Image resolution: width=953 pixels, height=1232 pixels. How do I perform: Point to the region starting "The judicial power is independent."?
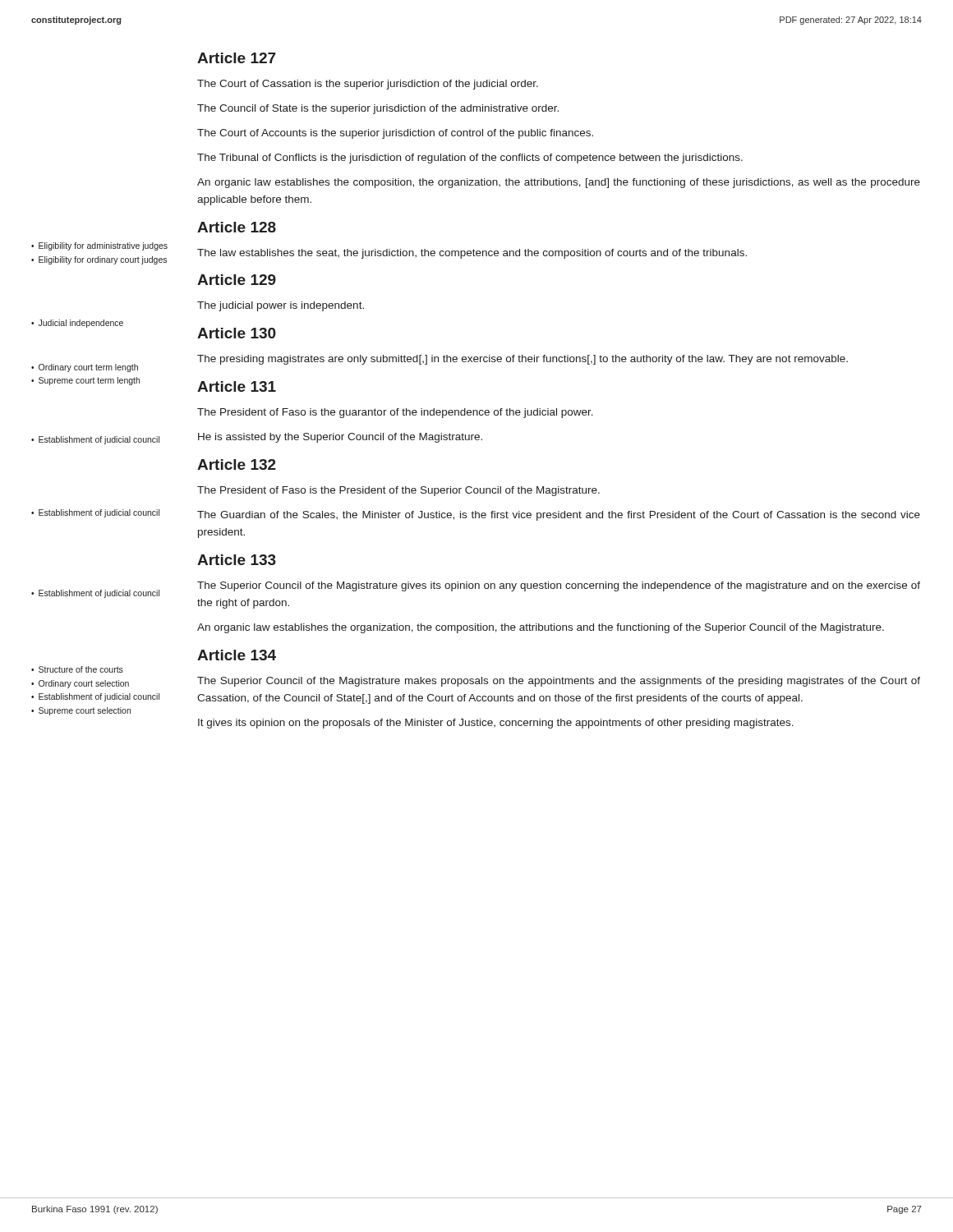(x=281, y=306)
